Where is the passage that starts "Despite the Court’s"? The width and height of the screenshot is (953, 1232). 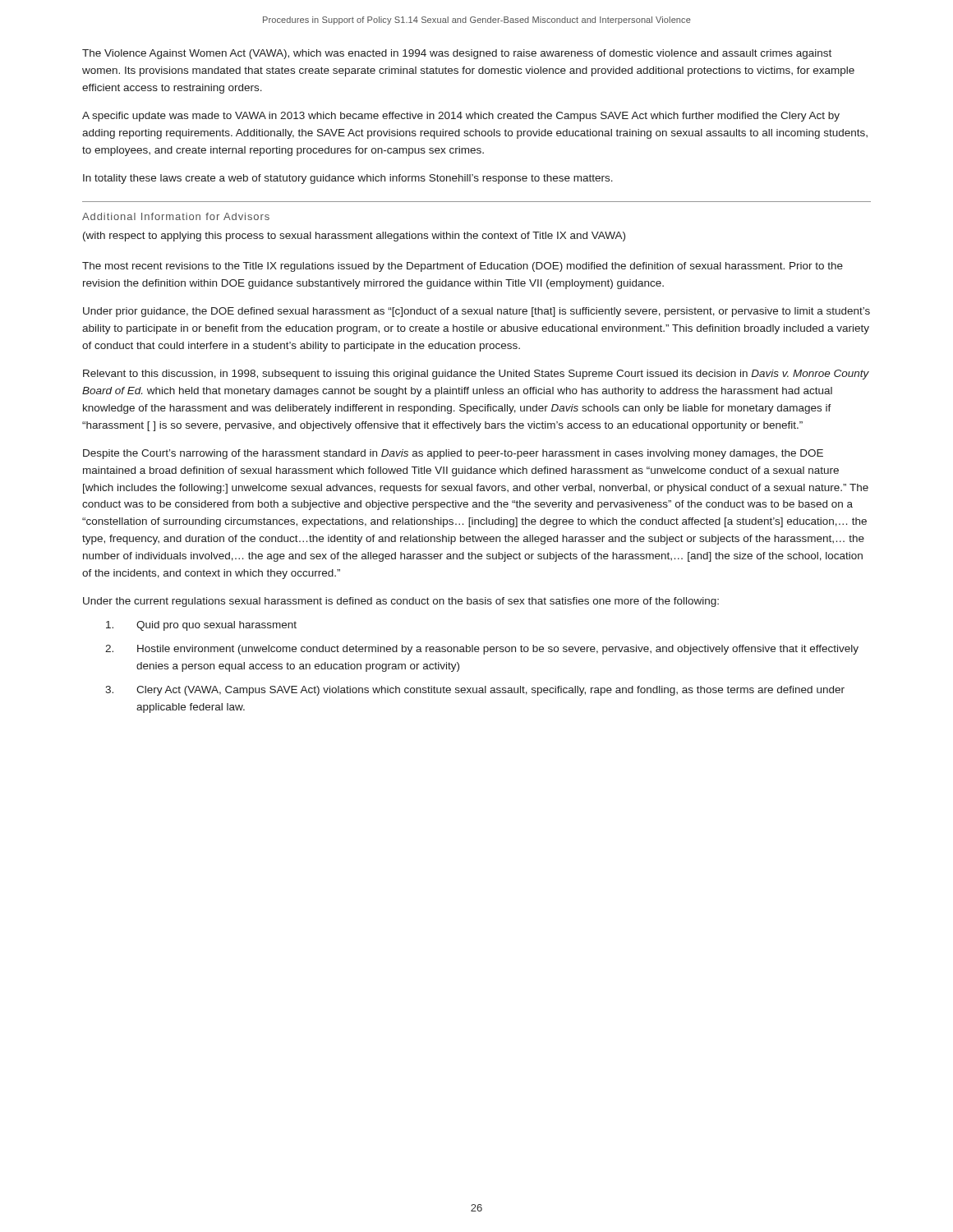tap(475, 513)
